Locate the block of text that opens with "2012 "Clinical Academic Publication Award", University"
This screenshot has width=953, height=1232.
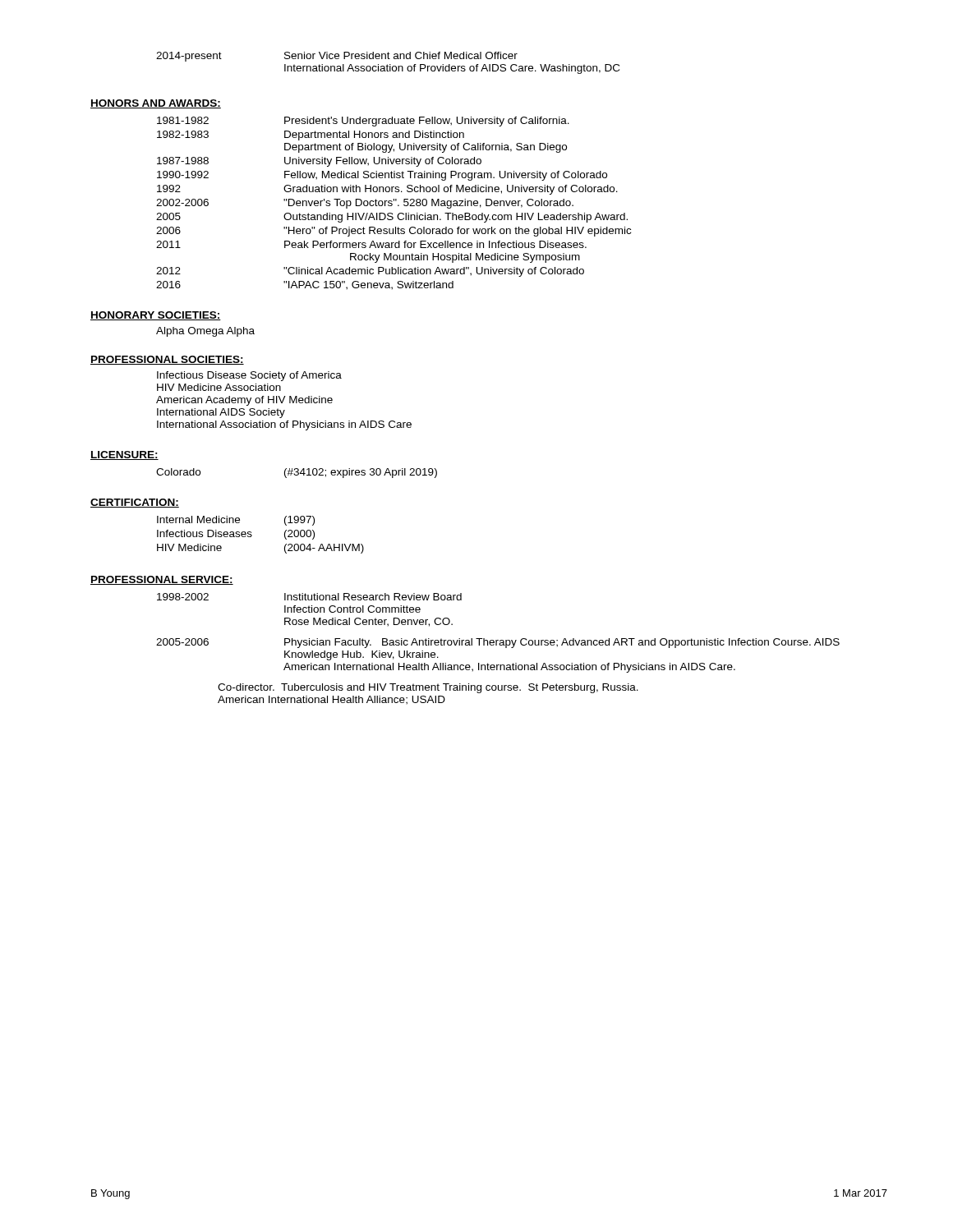point(489,271)
